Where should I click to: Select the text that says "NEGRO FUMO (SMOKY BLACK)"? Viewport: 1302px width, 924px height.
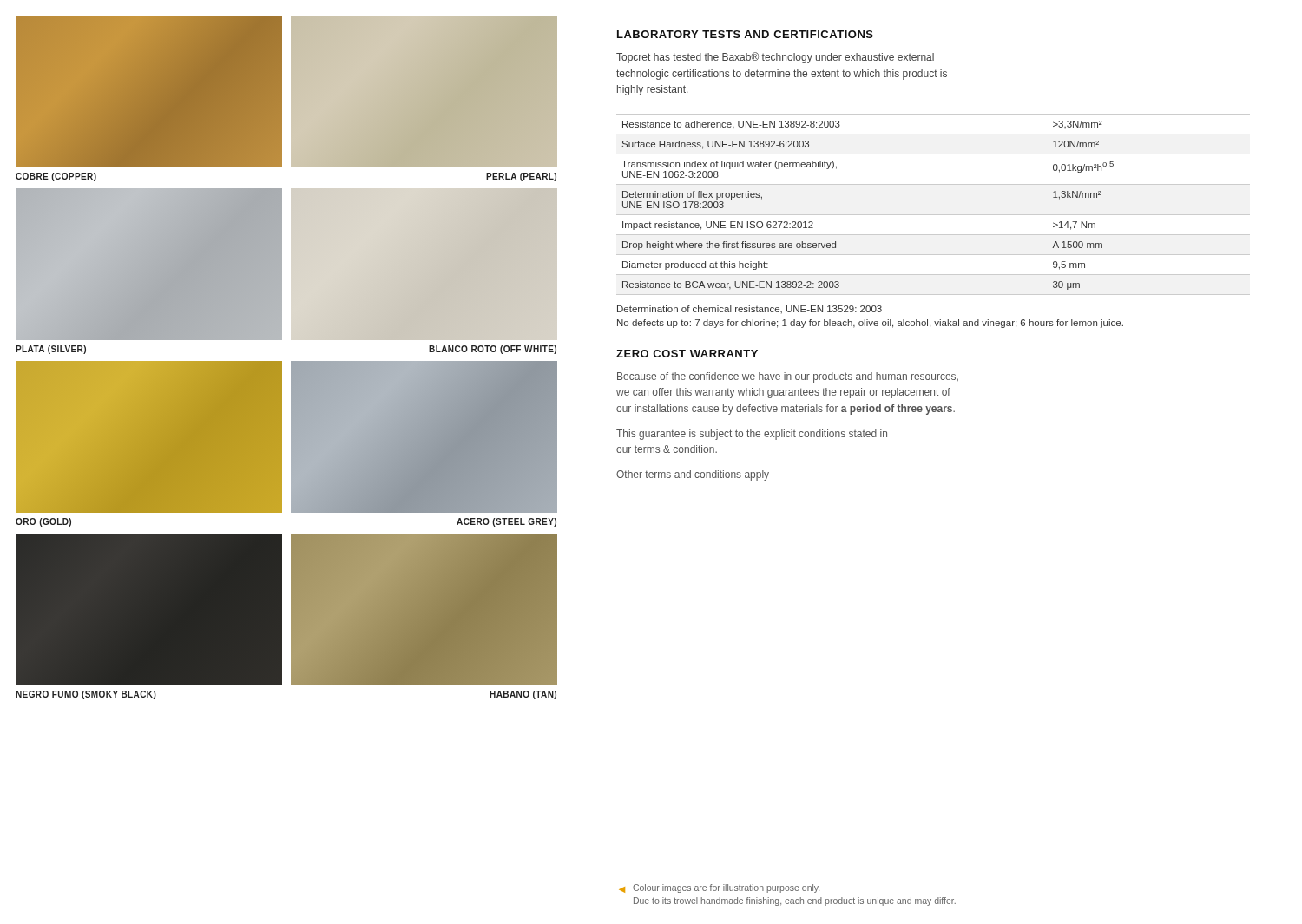pos(86,695)
